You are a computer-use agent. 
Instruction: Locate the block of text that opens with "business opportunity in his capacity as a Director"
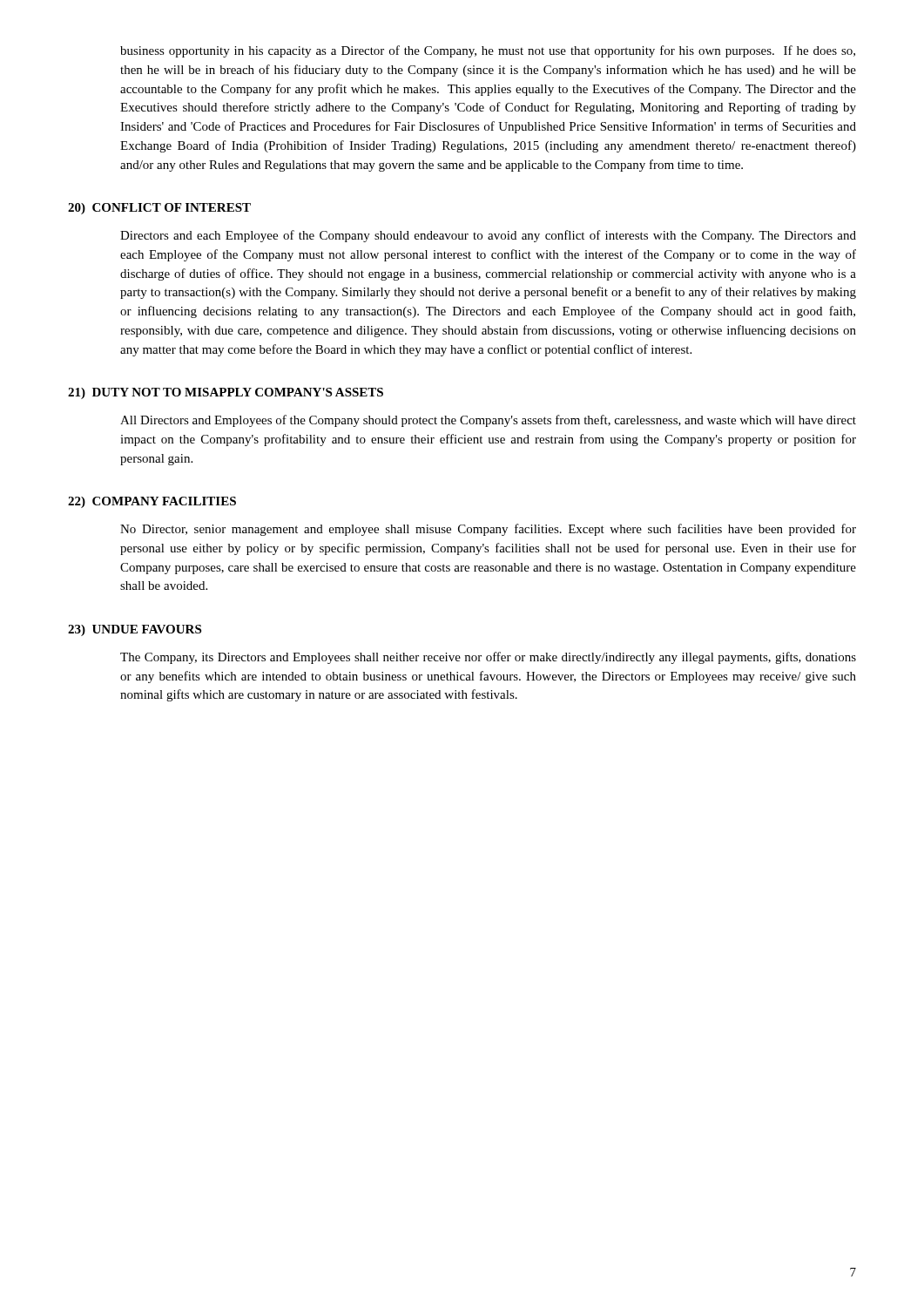(x=488, y=107)
